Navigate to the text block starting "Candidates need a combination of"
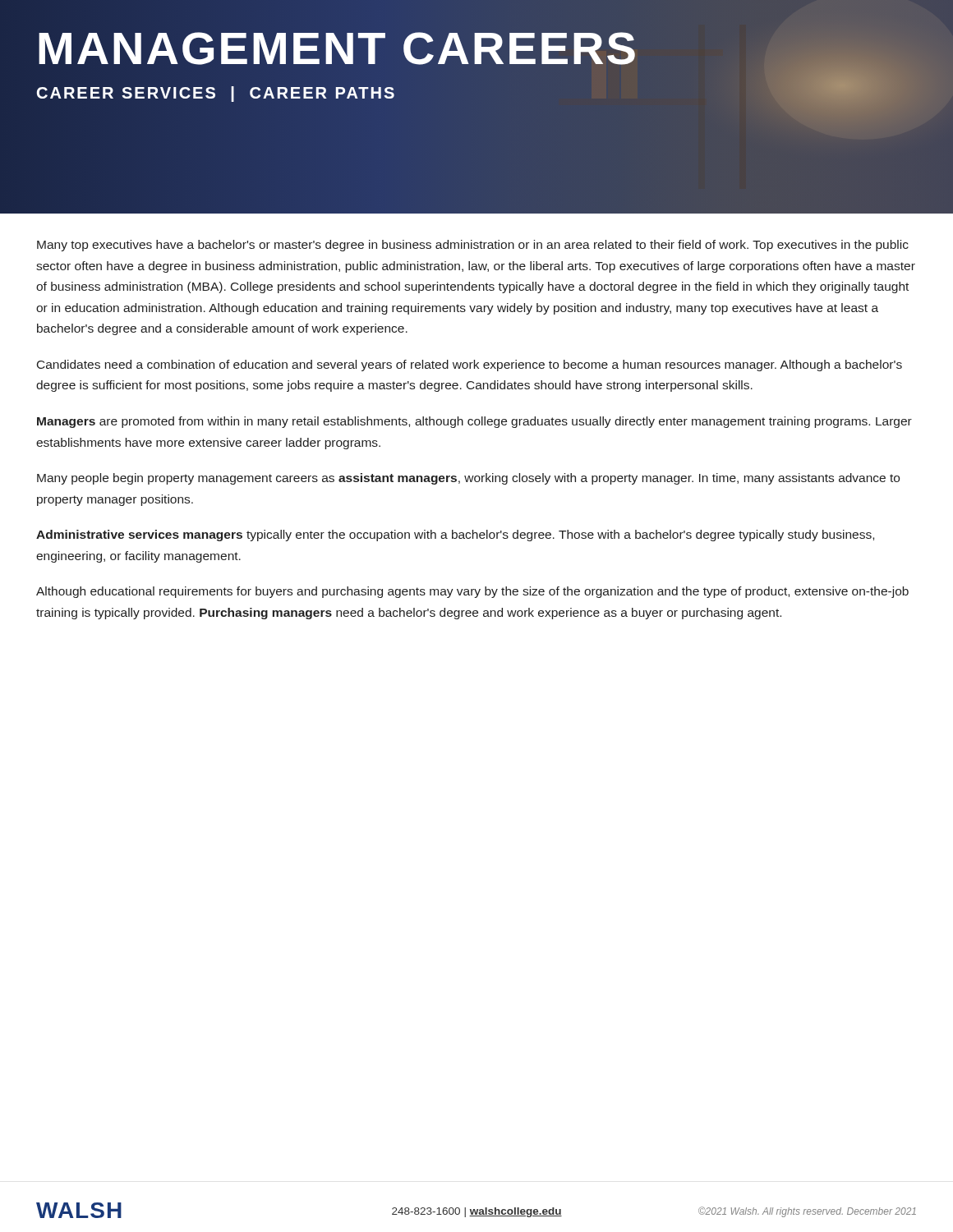The height and width of the screenshot is (1232, 953). point(469,375)
